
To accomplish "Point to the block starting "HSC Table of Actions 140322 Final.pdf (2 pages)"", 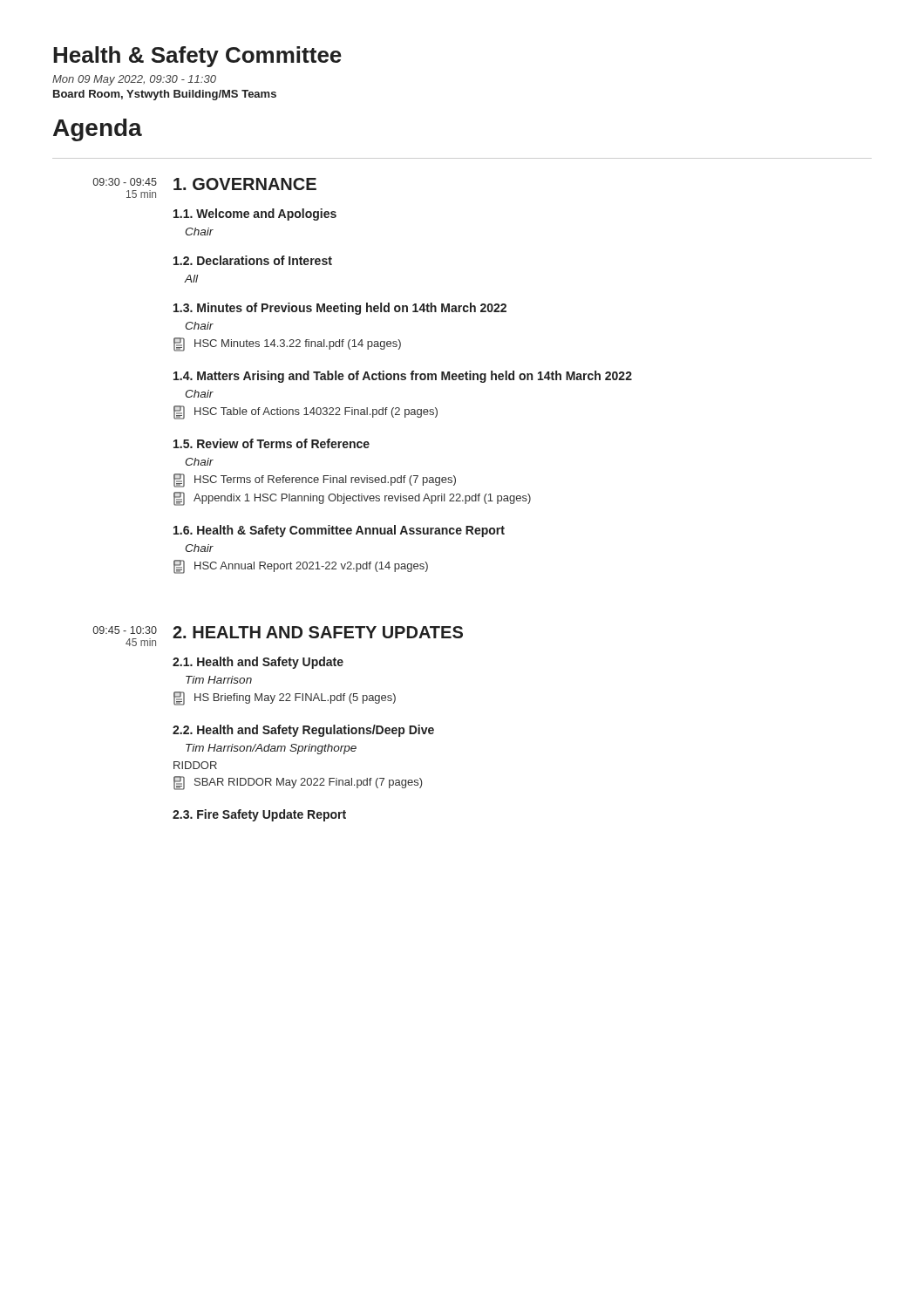I will 305,413.
